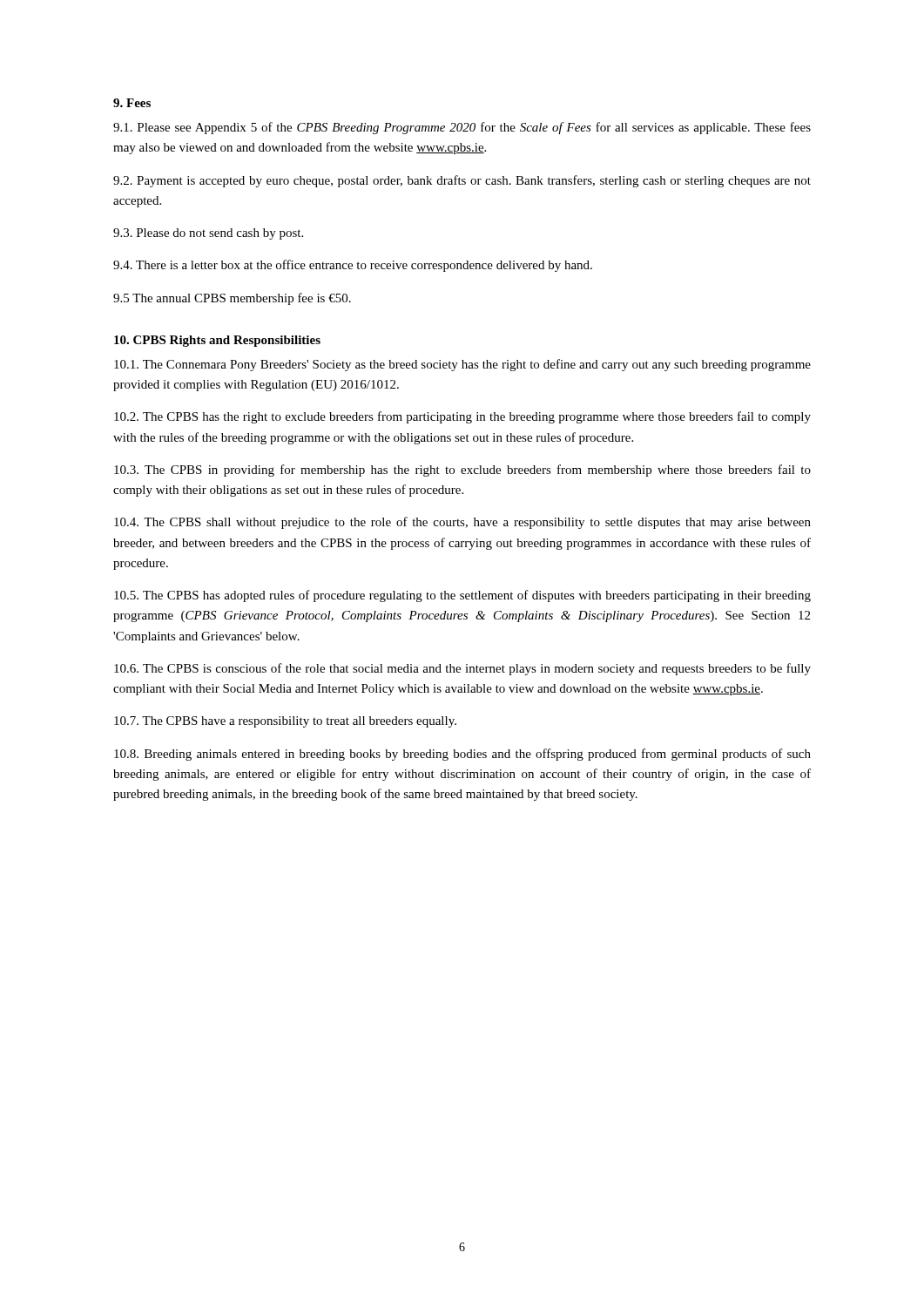Locate the text block with the text "4. The CPBS shall without prejudice to the"
Screen dimensions: 1307x924
(462, 542)
